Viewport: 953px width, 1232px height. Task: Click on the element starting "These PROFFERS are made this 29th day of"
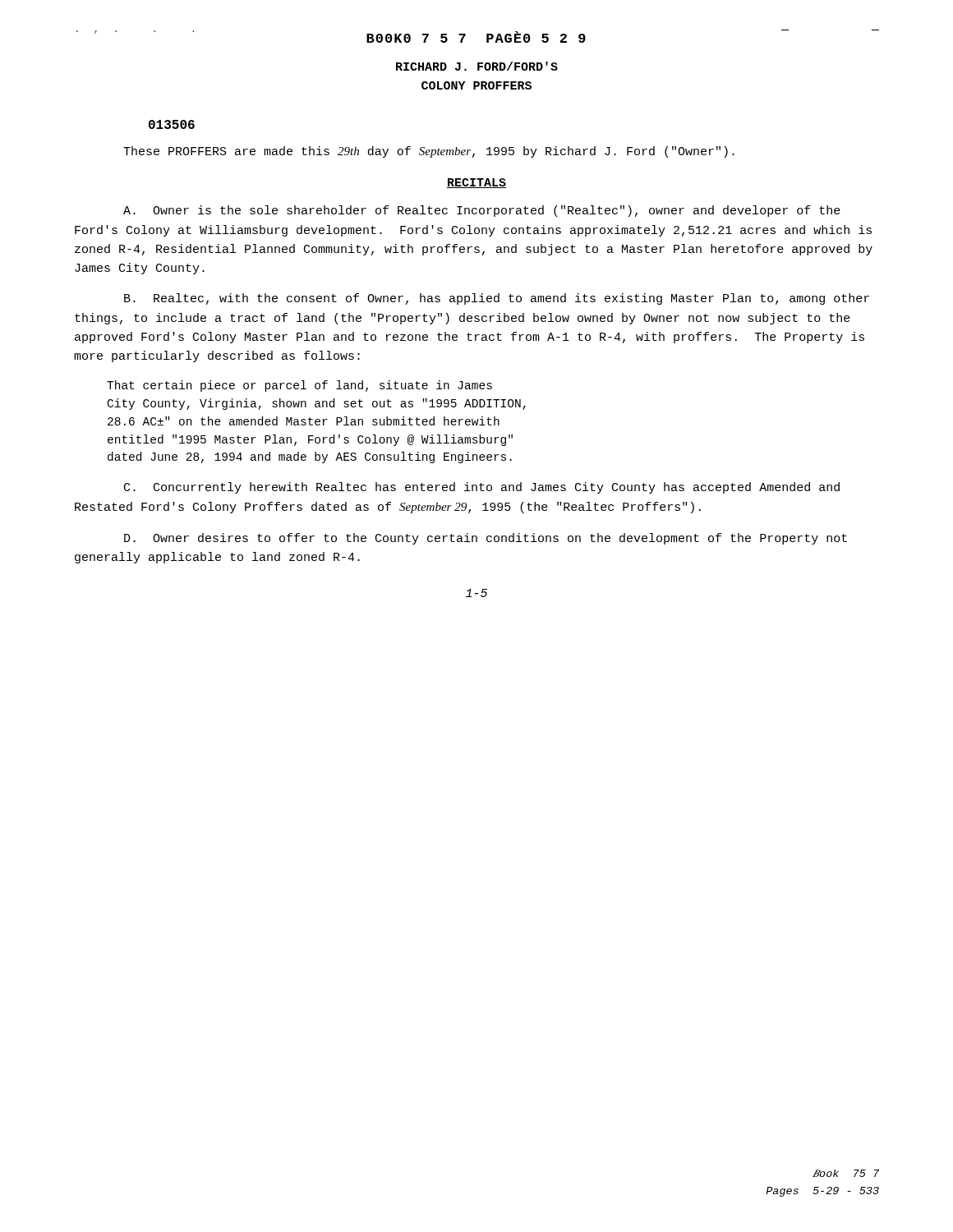(476, 152)
